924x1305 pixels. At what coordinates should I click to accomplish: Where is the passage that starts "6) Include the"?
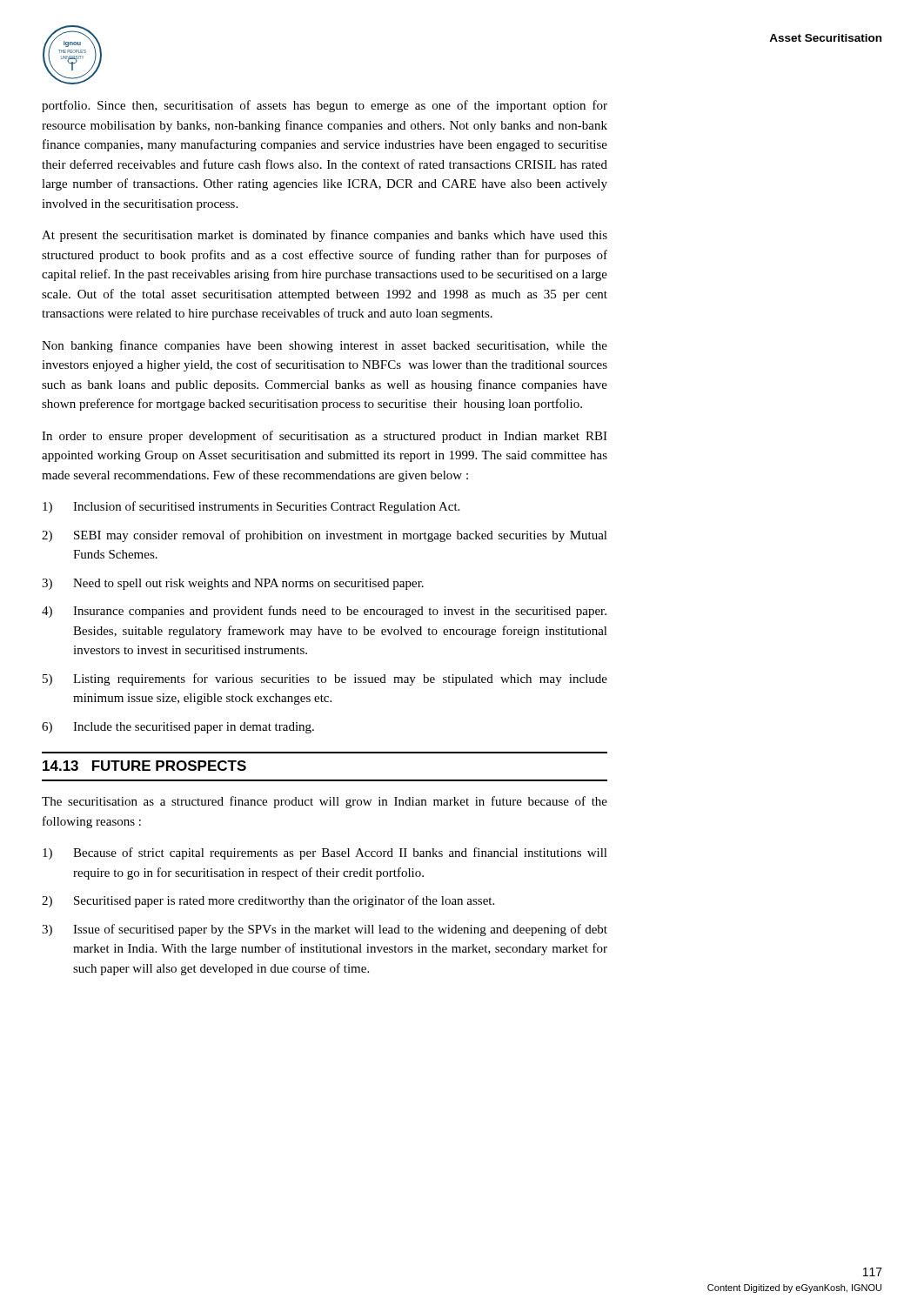tap(178, 728)
